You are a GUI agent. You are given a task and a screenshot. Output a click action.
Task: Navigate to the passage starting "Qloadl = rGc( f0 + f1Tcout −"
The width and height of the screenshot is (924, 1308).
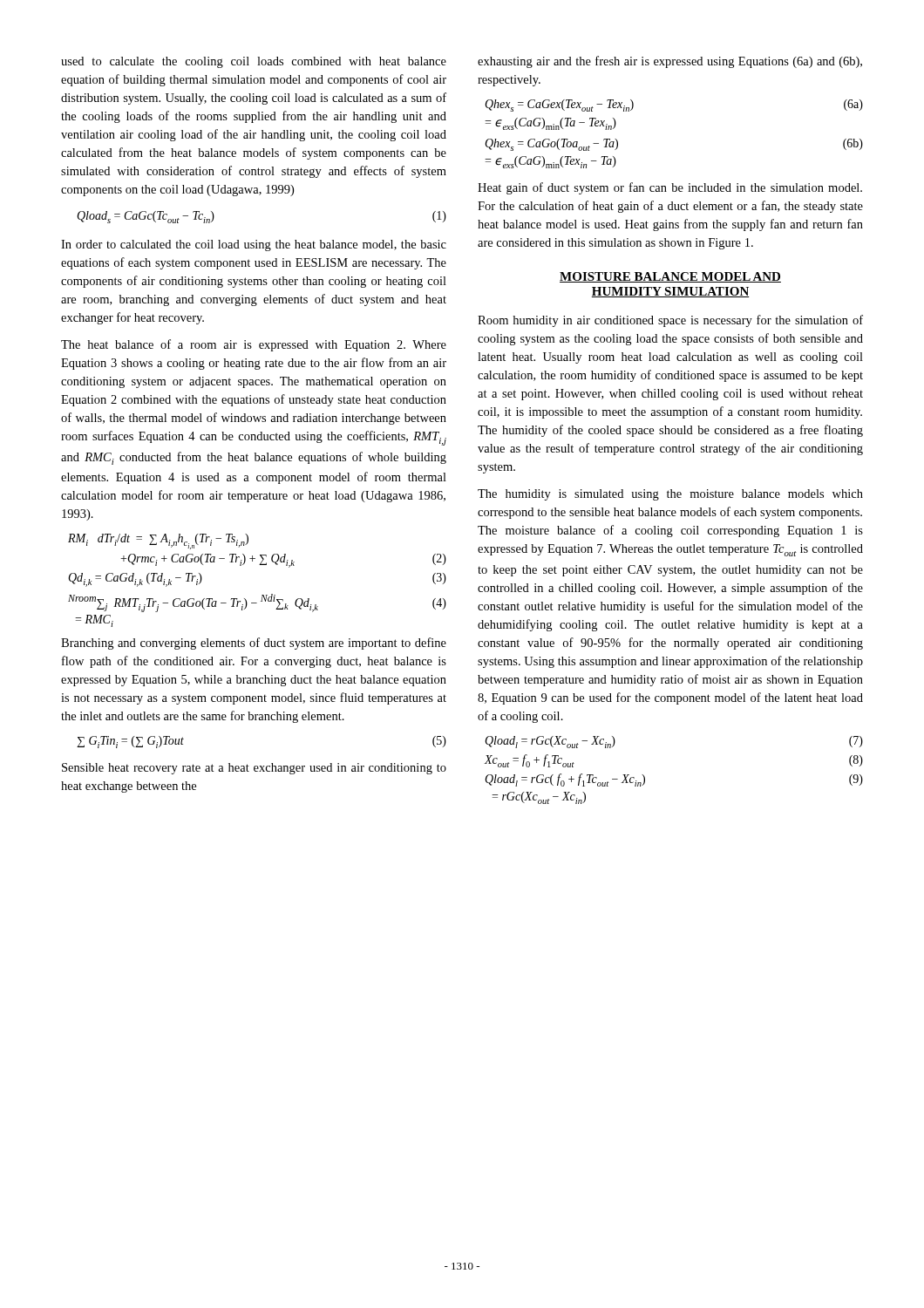tap(562, 781)
